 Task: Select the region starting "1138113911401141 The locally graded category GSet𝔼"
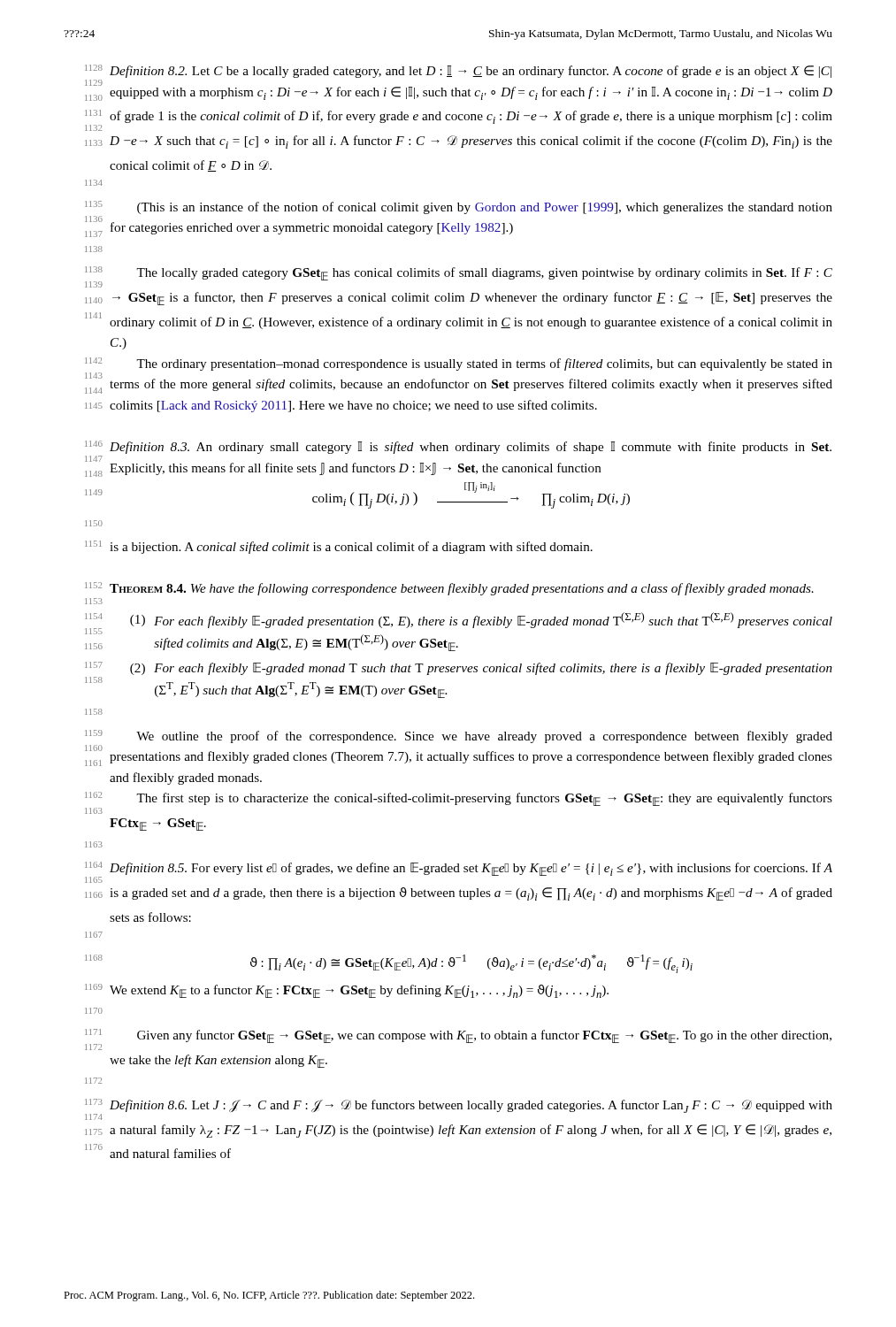(x=448, y=308)
